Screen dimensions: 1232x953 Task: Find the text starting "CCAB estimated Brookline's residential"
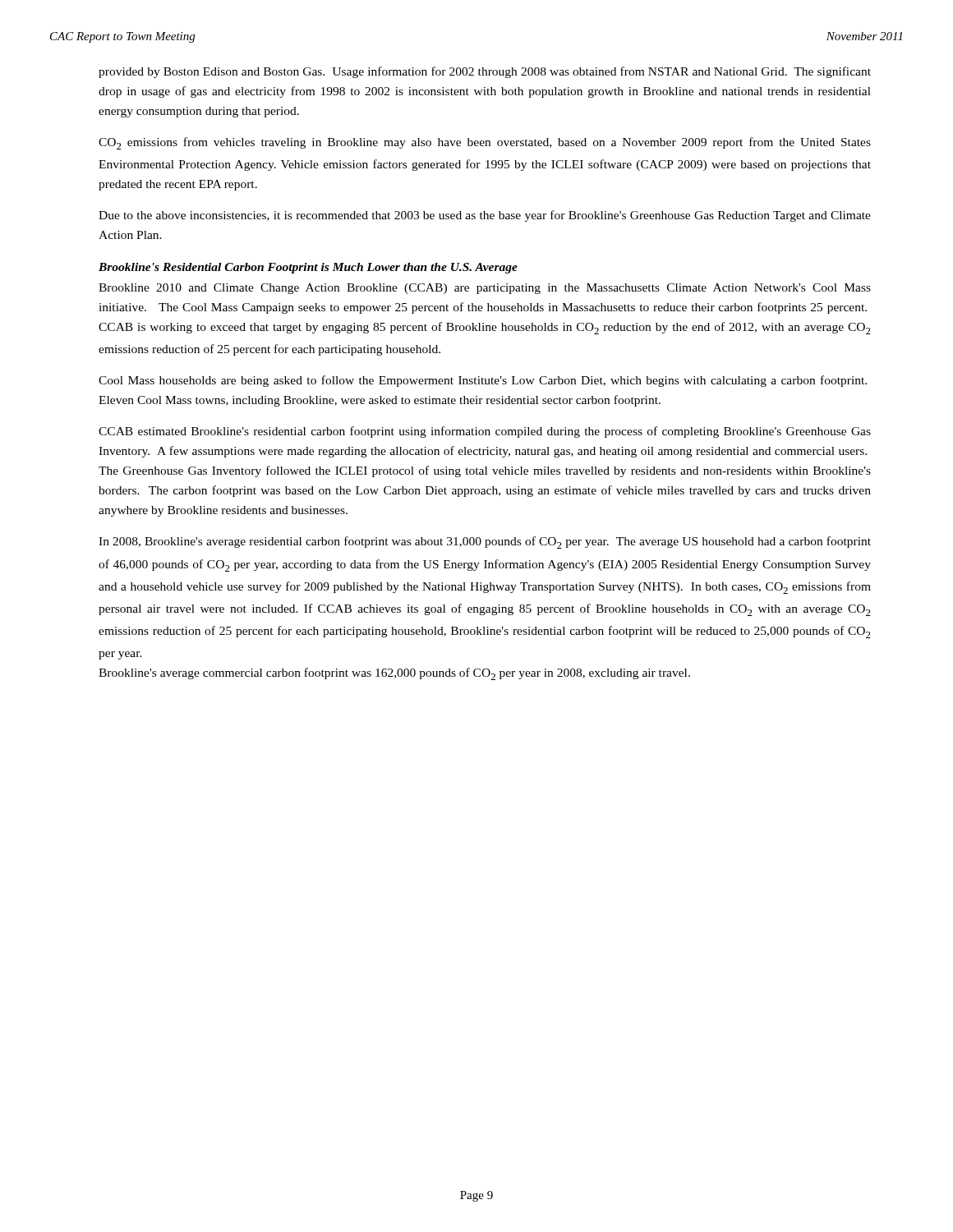485,471
